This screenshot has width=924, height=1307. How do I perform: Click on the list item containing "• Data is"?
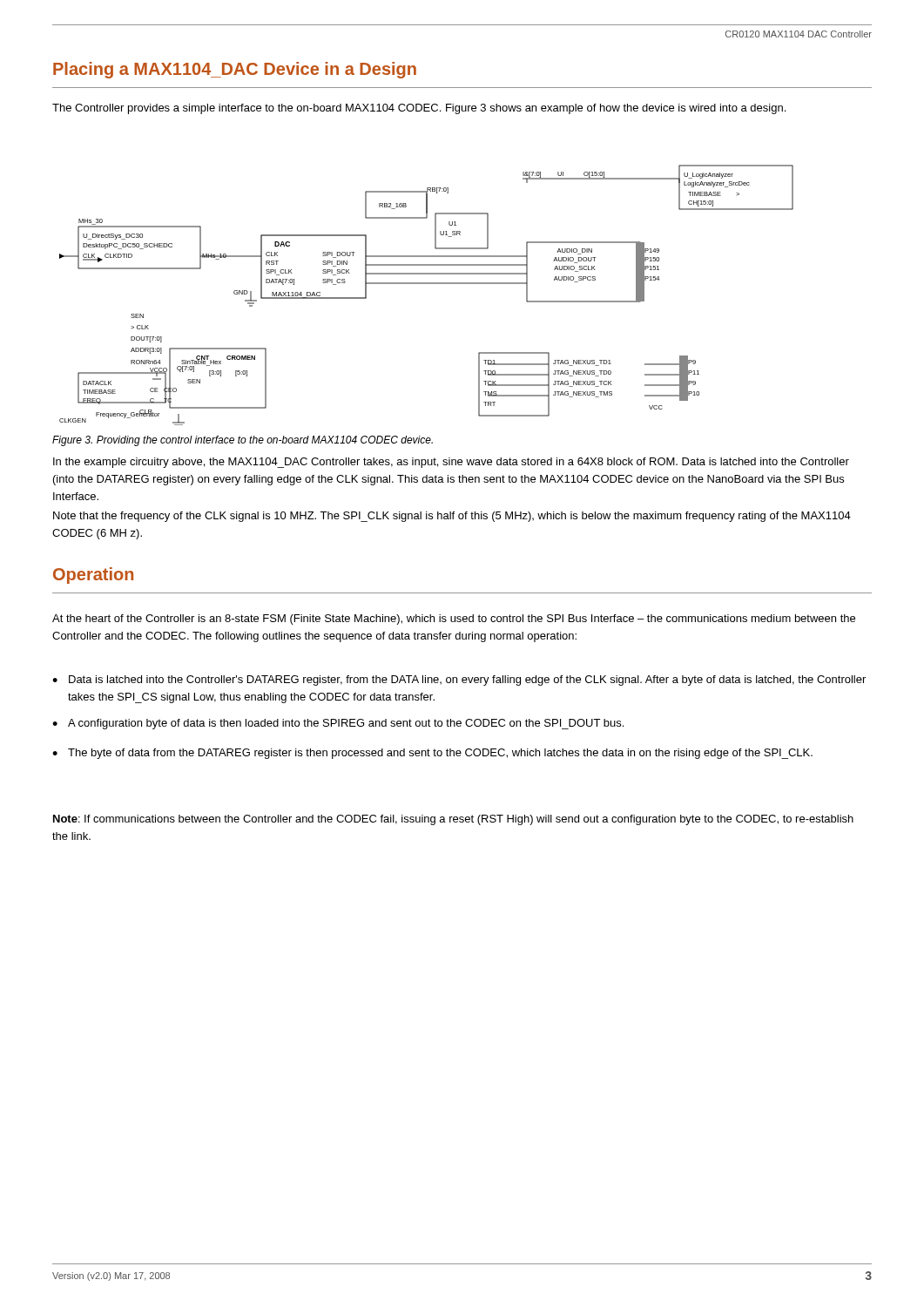point(462,688)
